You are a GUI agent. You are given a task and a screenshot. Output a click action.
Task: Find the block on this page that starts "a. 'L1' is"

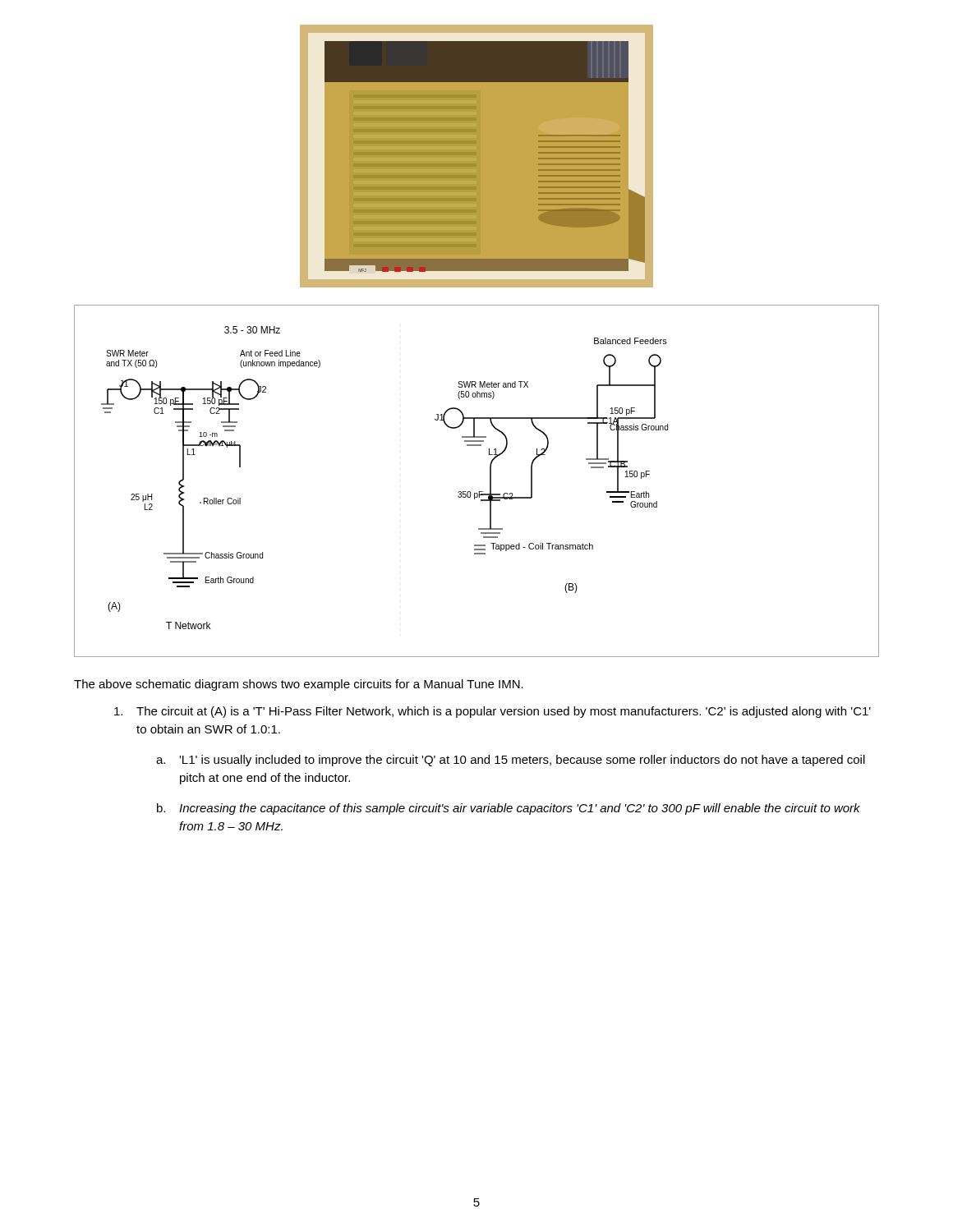[x=518, y=769]
